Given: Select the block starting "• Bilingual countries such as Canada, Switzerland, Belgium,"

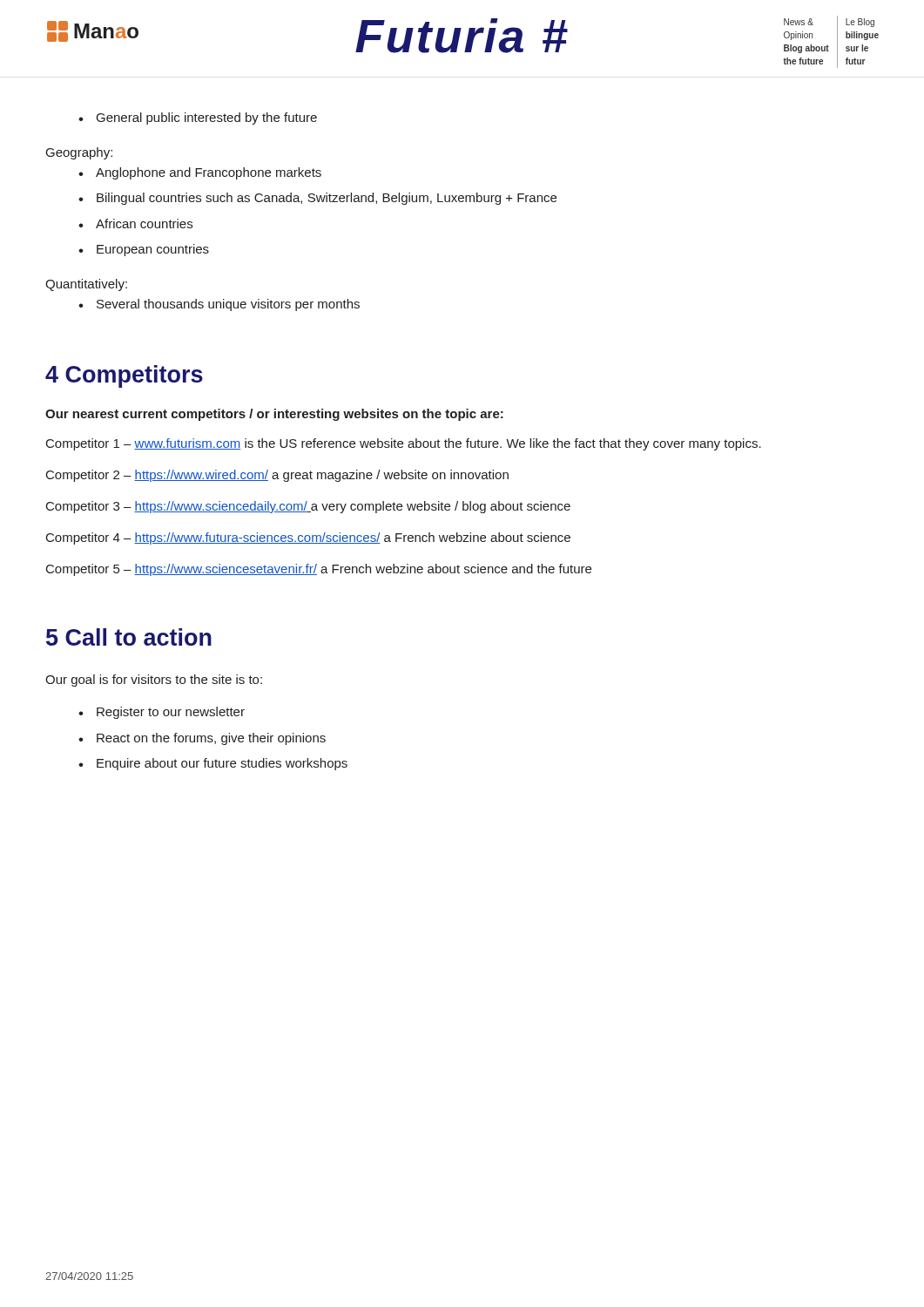Looking at the screenshot, I should click(318, 199).
